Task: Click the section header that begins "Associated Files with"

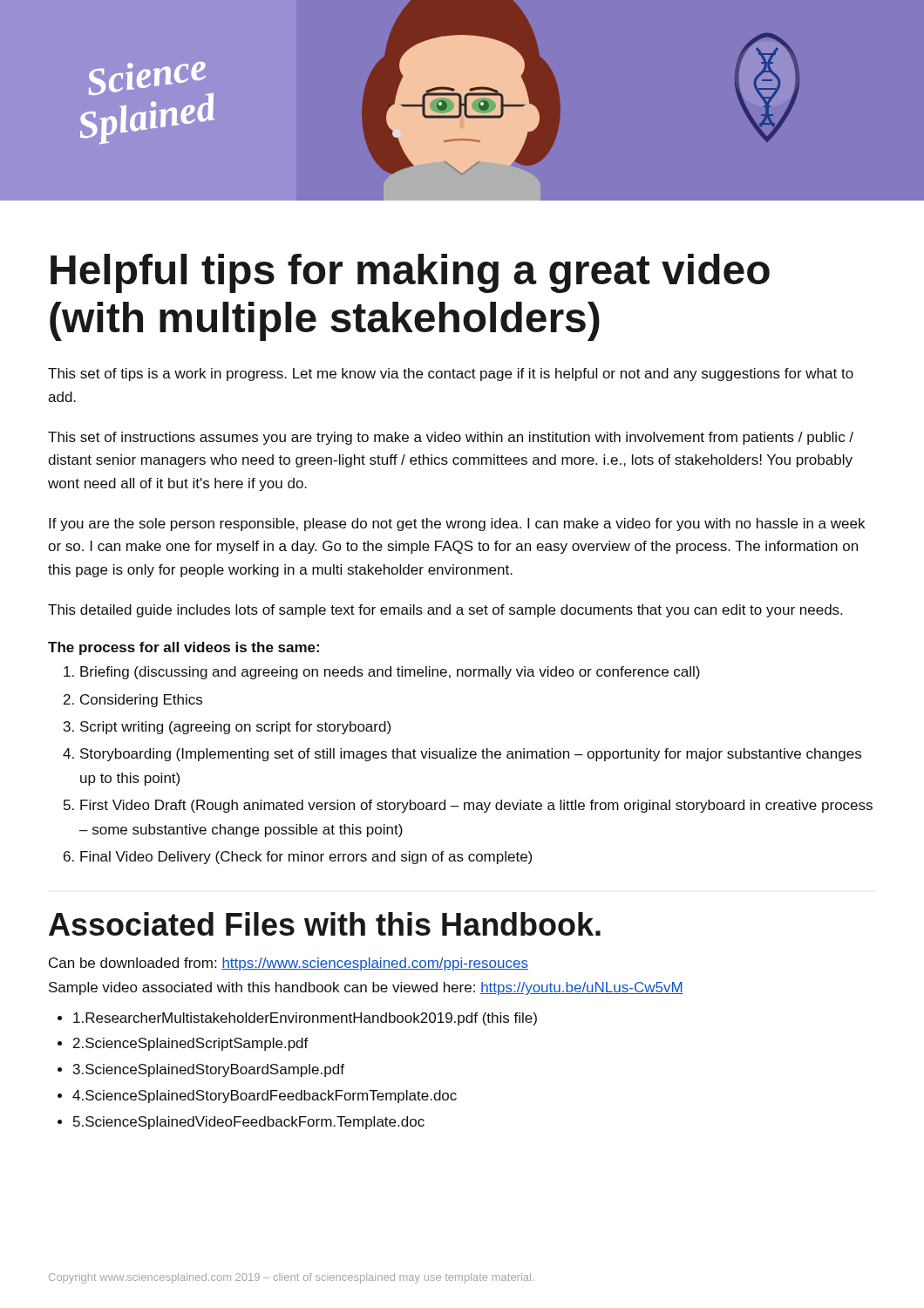Action: click(x=325, y=925)
